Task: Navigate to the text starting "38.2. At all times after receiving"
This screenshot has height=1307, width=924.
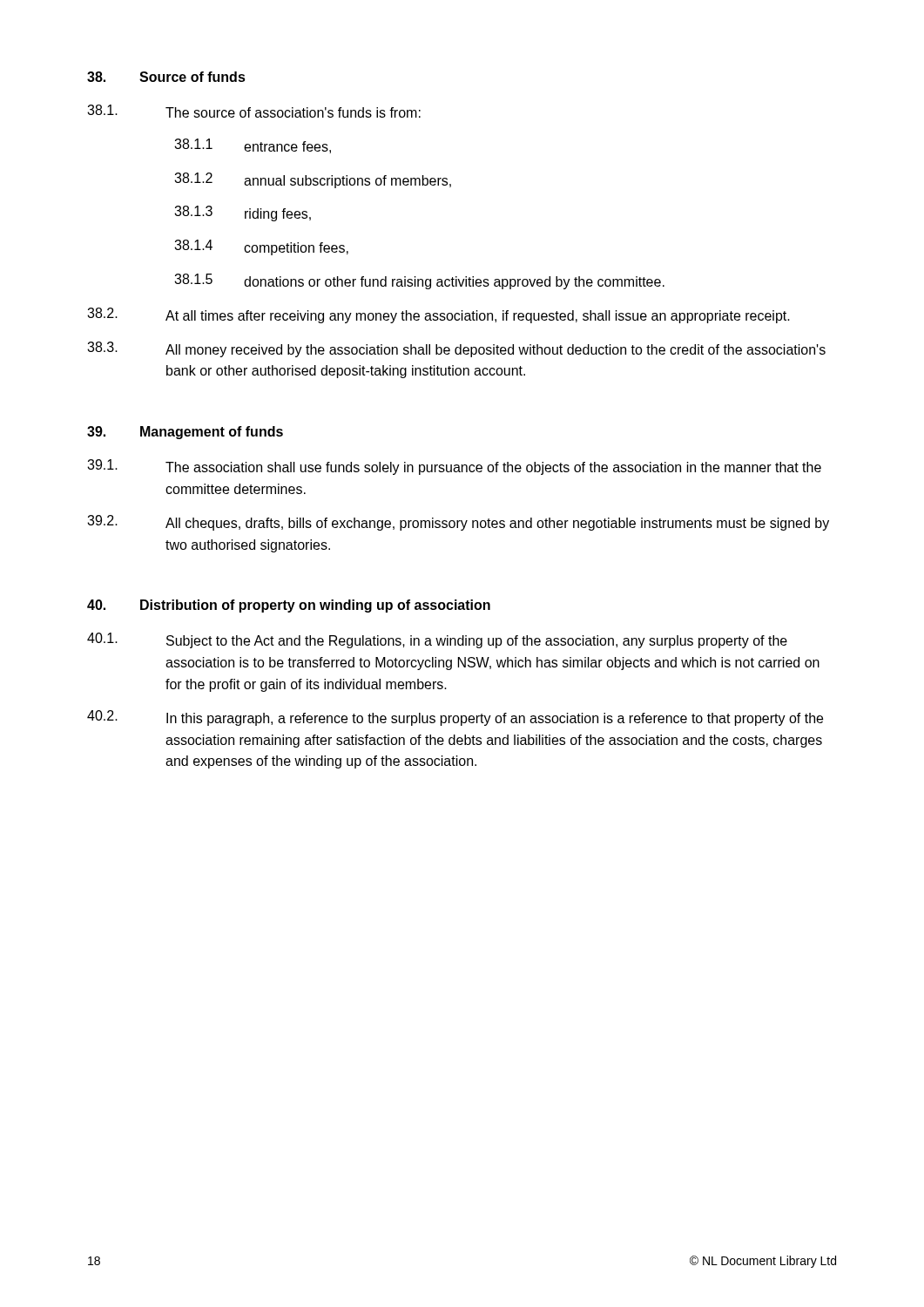Action: (x=462, y=316)
